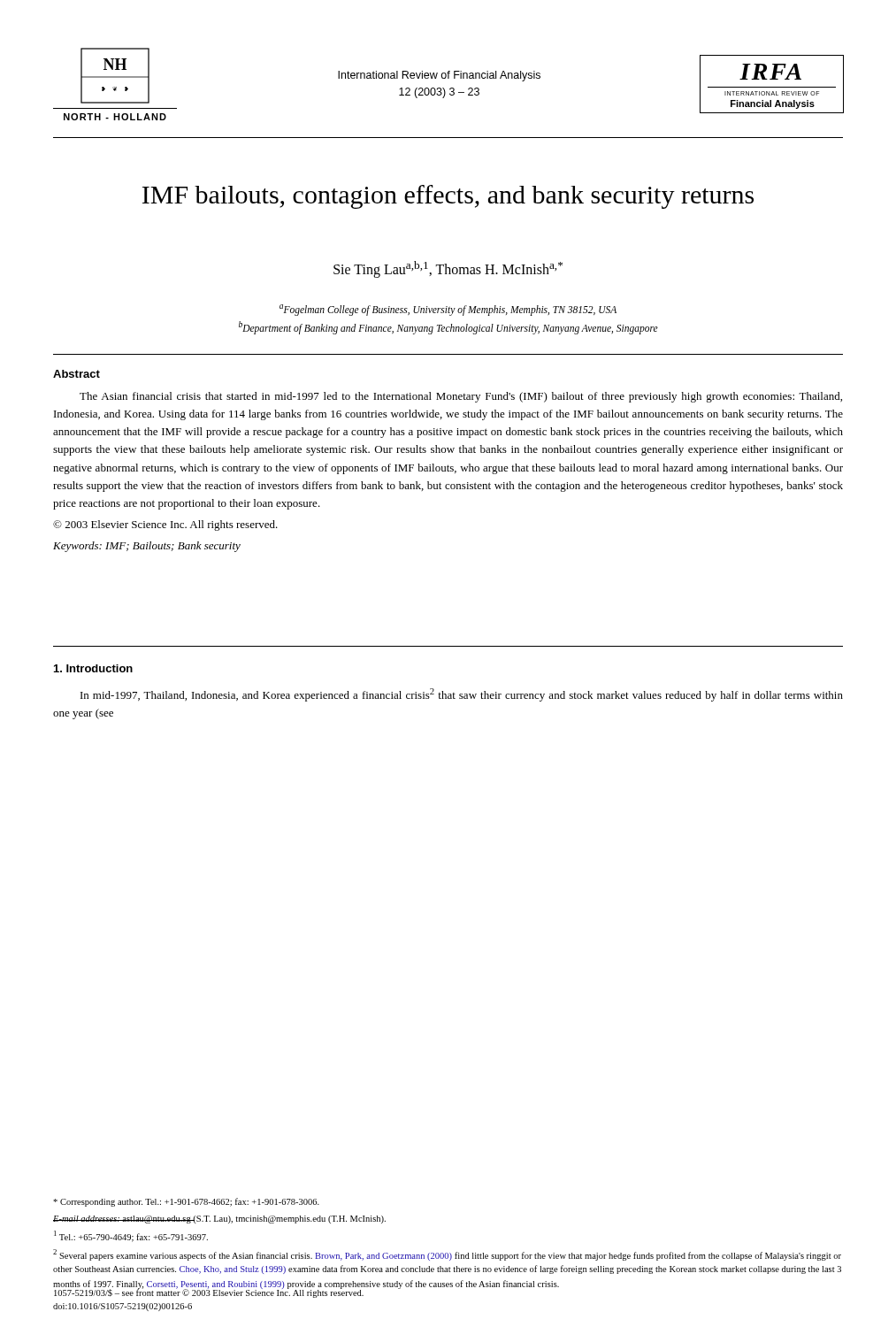Select the text block that reads "aFogelman College of Business, University of Memphis, Memphis,"
The width and height of the screenshot is (896, 1327).
(x=448, y=317)
